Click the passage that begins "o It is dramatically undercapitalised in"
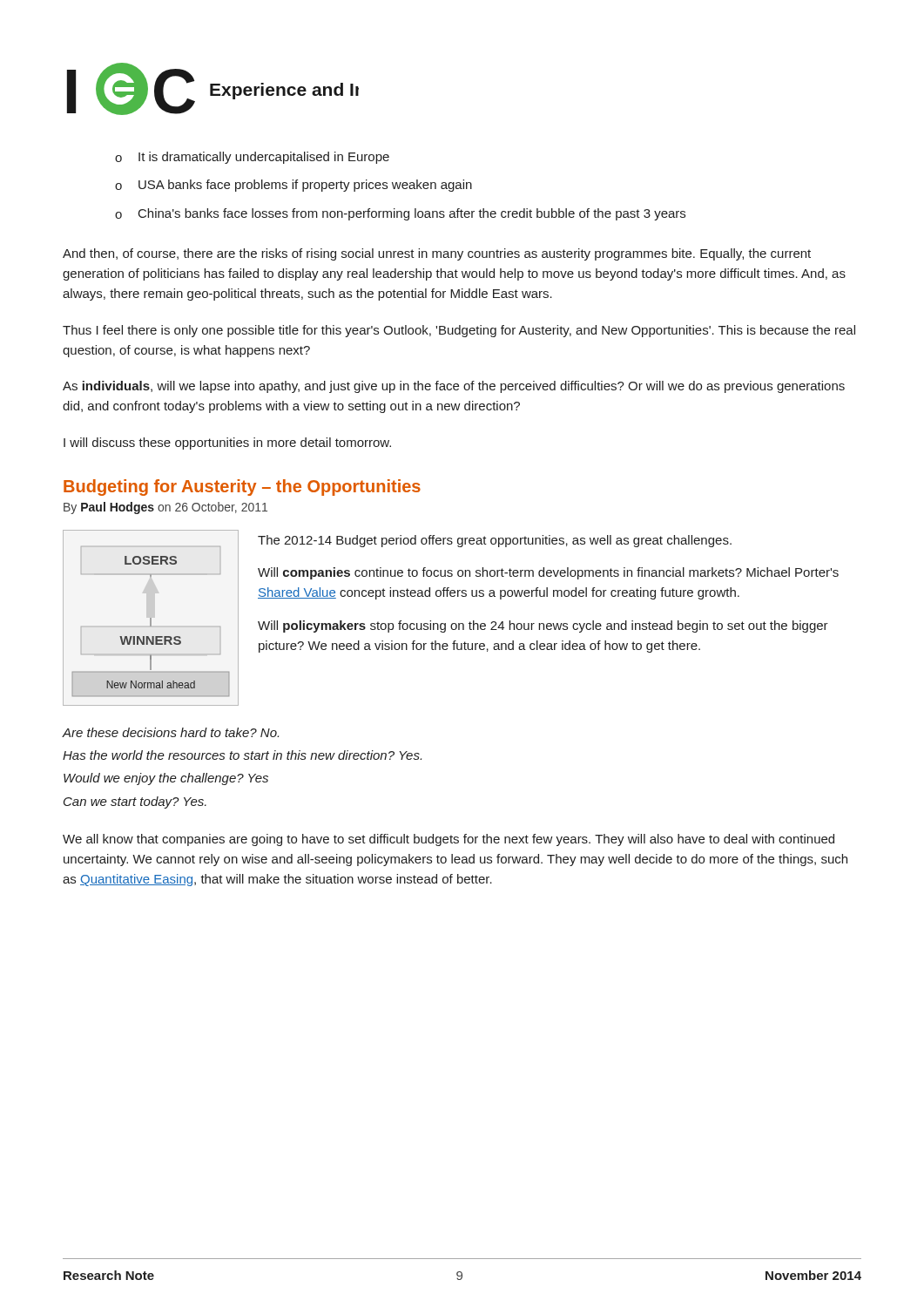Image resolution: width=924 pixels, height=1307 pixels. (252, 157)
